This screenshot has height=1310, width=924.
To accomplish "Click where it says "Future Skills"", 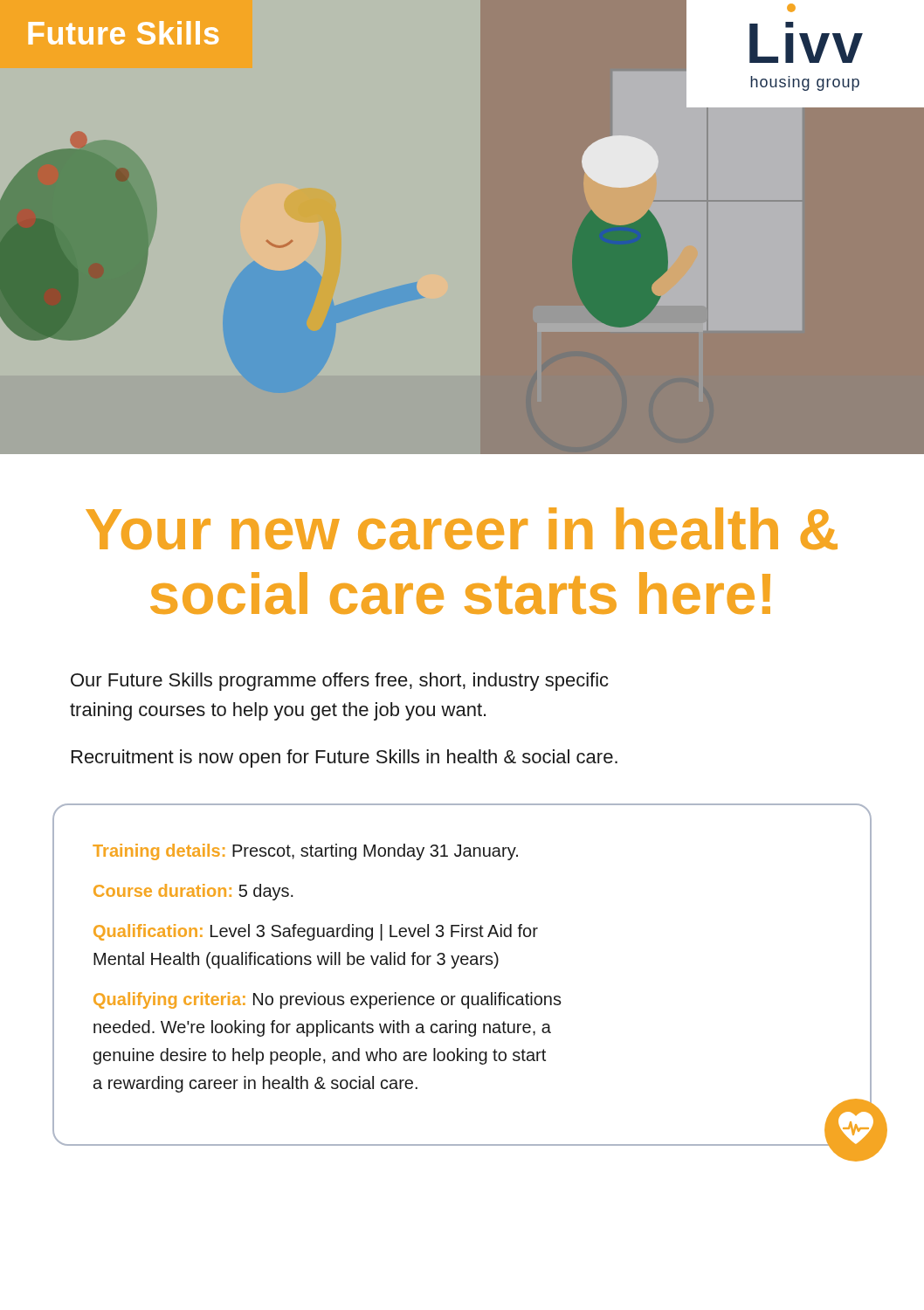I will (x=123, y=34).
